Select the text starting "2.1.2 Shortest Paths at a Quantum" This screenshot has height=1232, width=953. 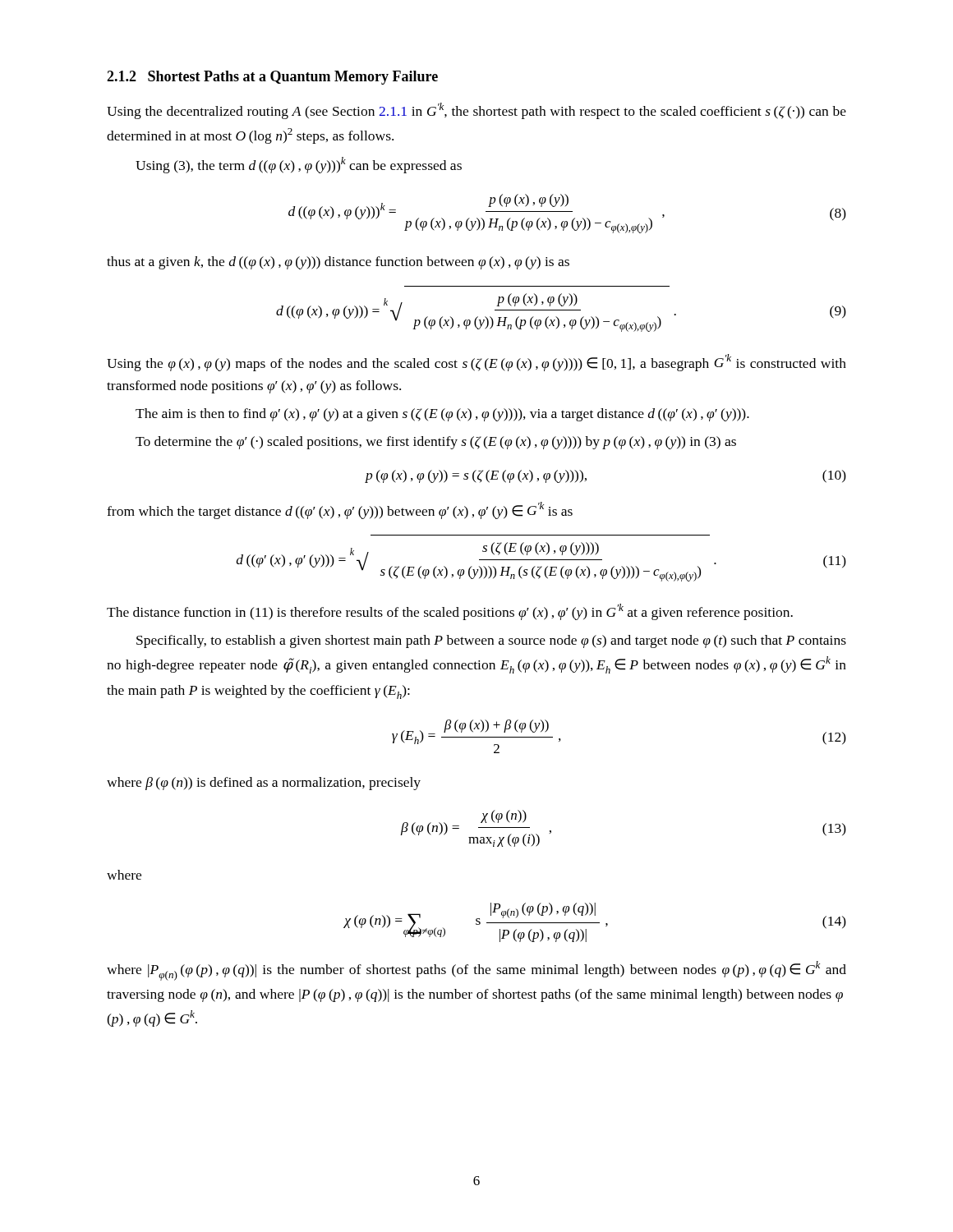[x=272, y=76]
